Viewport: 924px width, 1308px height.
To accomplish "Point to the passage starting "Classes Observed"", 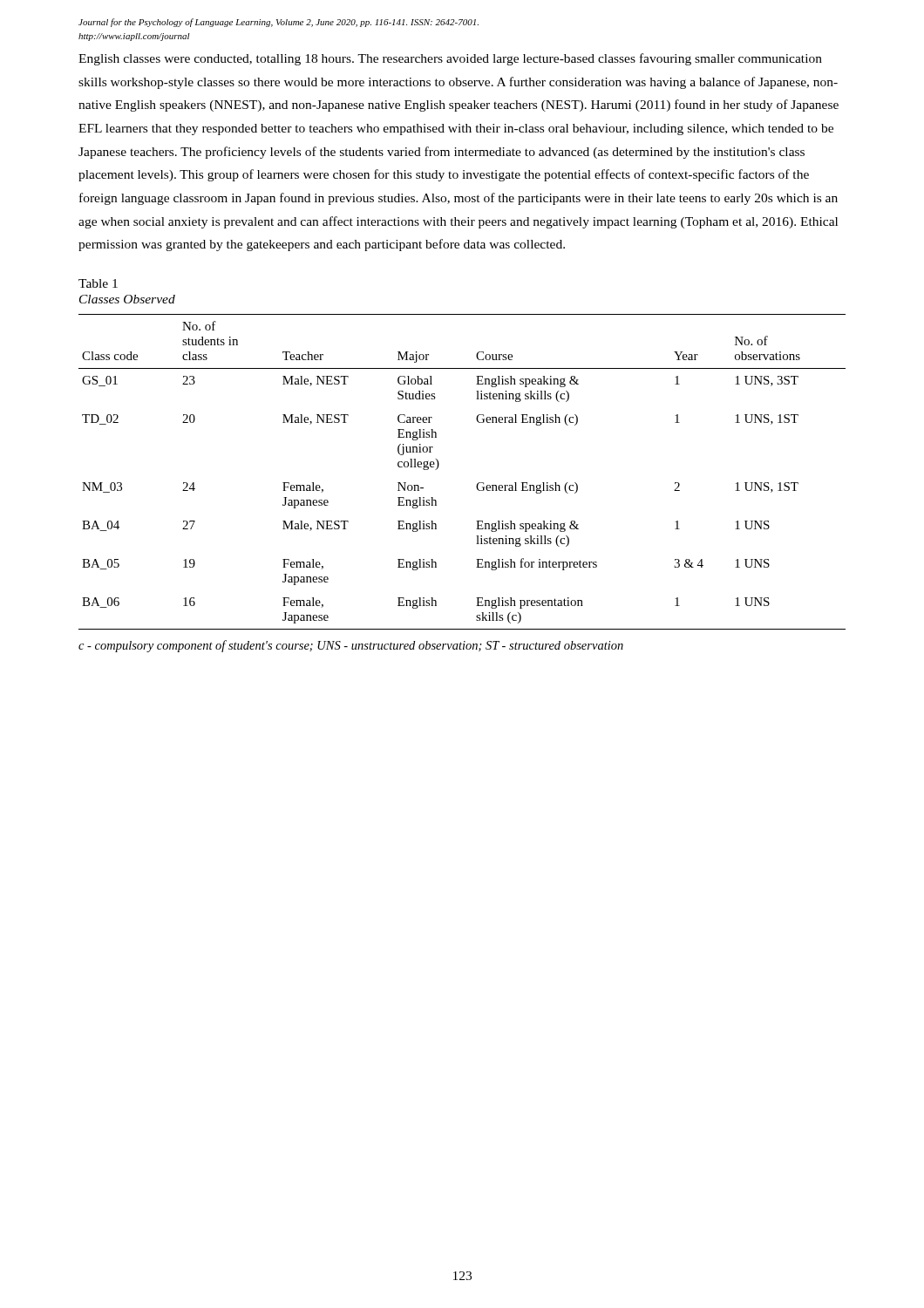I will [127, 299].
